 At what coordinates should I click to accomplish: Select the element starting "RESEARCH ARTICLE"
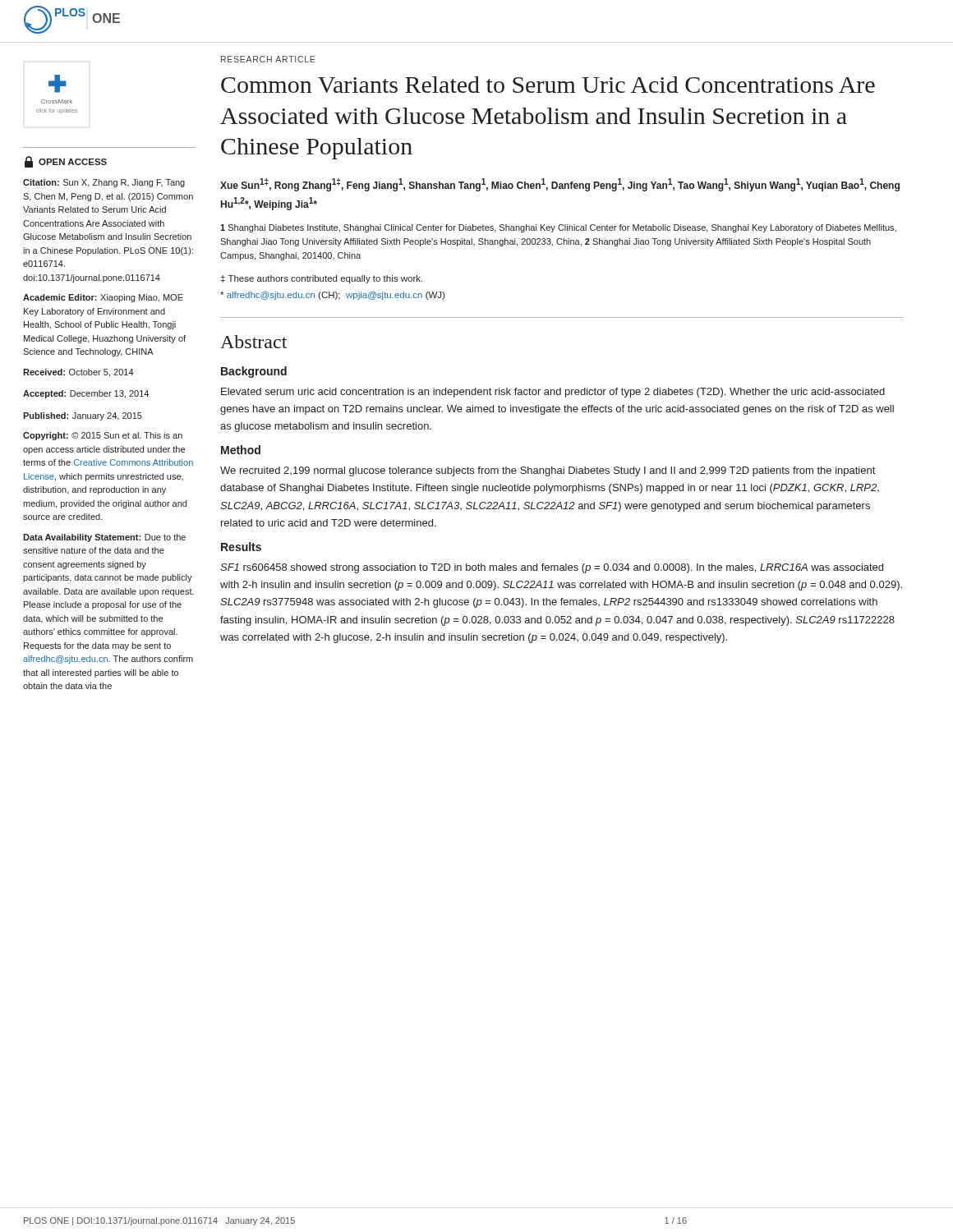click(x=268, y=59)
